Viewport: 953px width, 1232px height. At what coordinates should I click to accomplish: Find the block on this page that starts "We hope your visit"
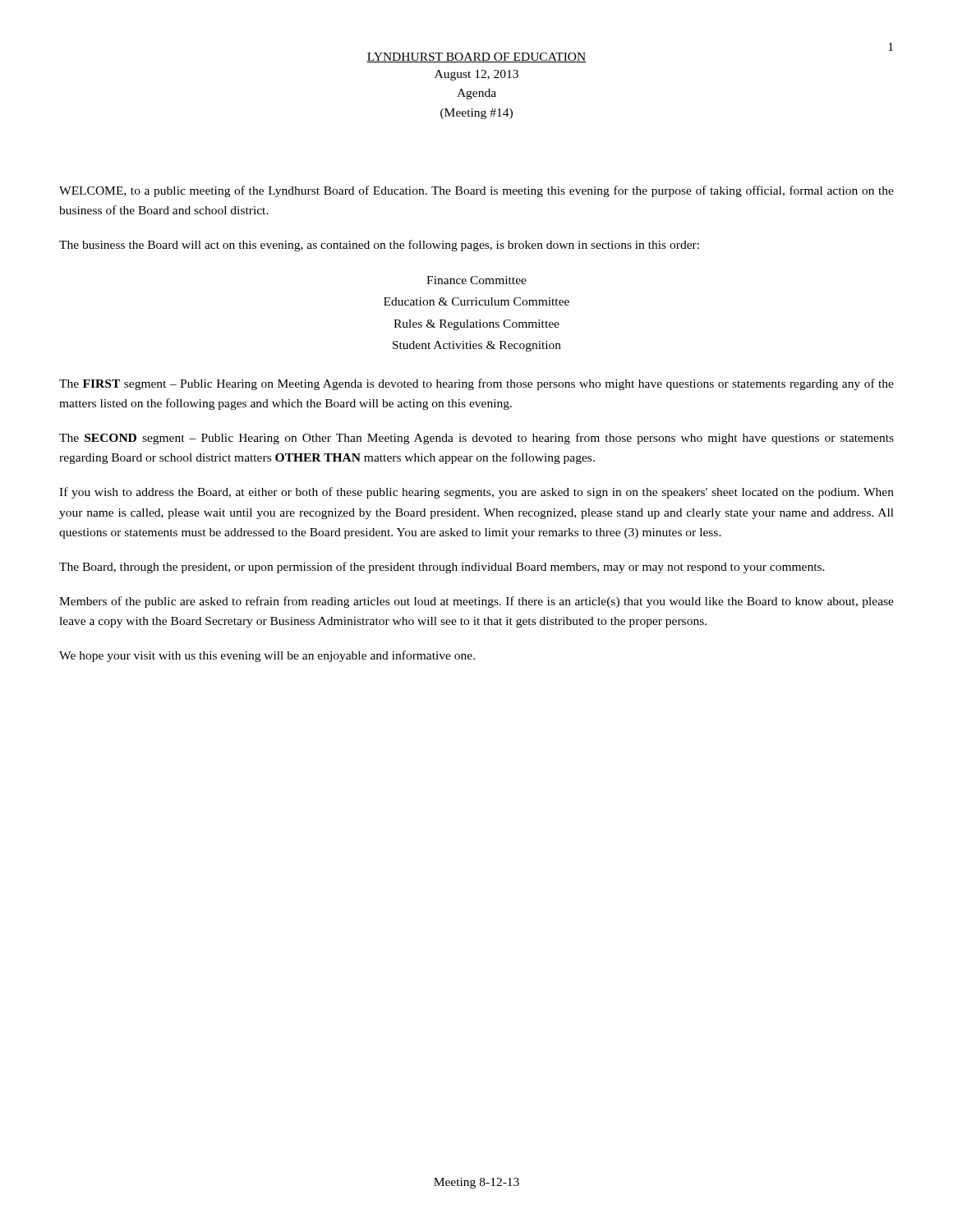tap(268, 655)
